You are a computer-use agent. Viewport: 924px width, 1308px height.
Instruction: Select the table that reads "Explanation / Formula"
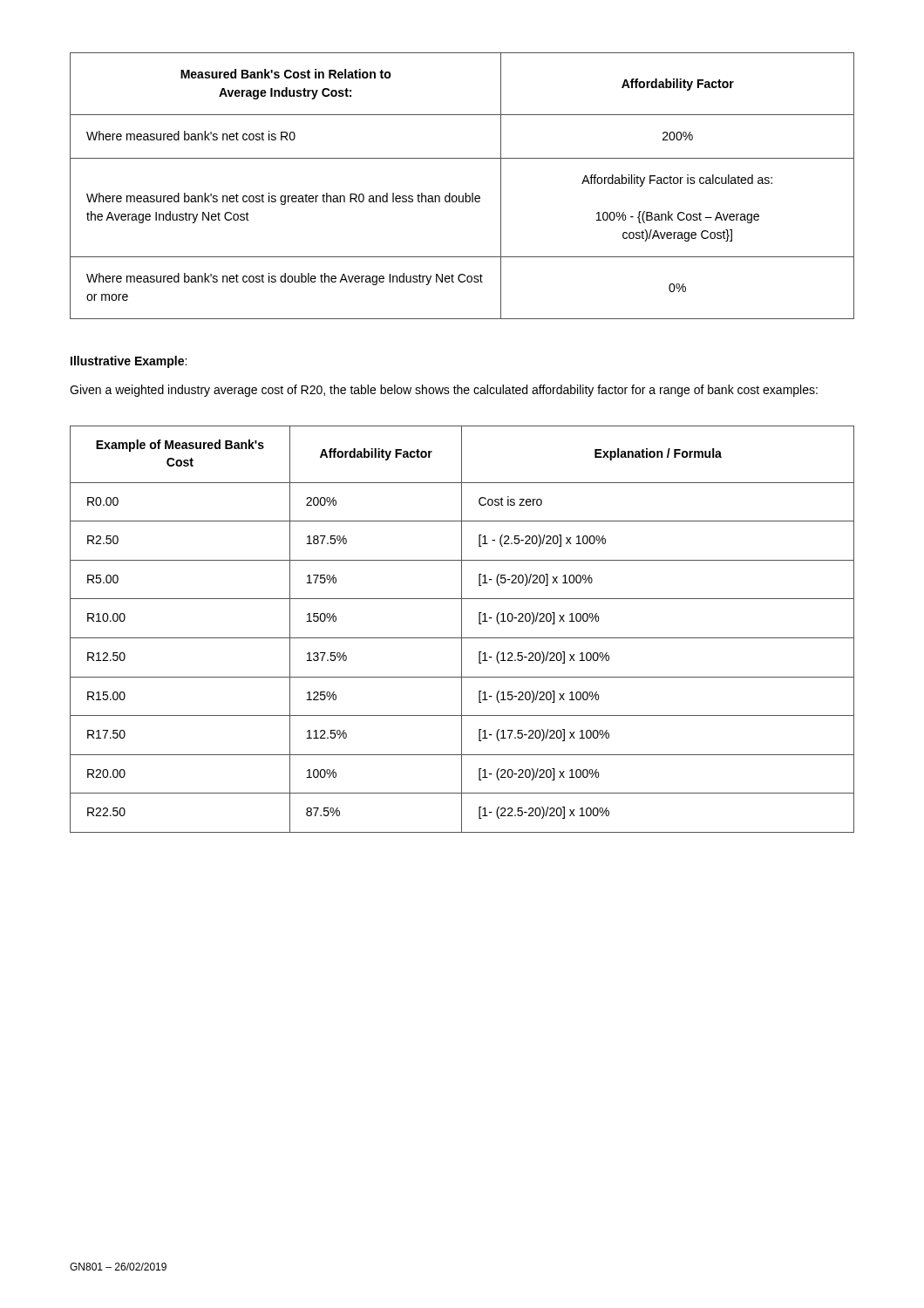click(462, 629)
